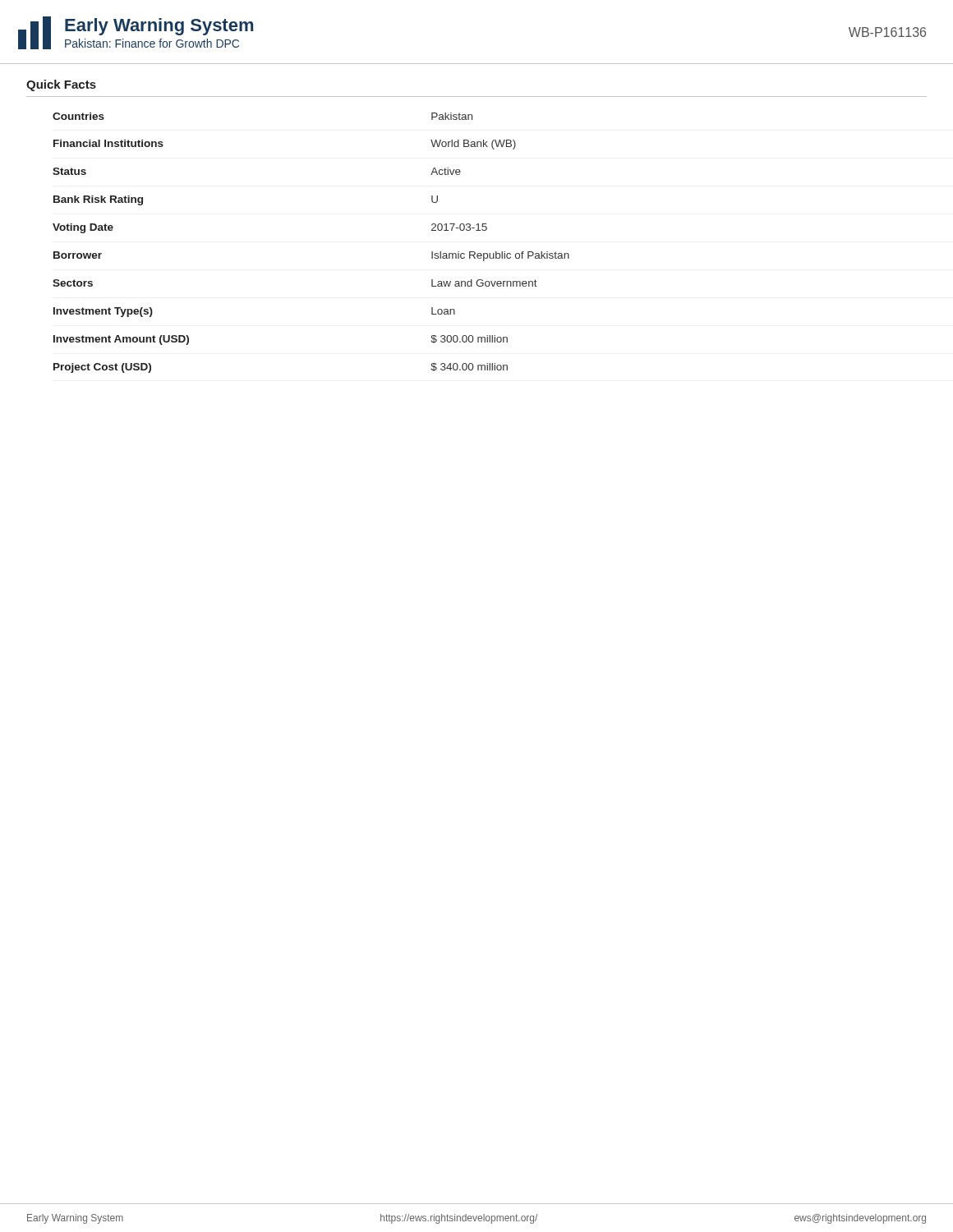Image resolution: width=953 pixels, height=1232 pixels.
Task: Click on the table containing "Investment Type(s)"
Action: coord(476,242)
